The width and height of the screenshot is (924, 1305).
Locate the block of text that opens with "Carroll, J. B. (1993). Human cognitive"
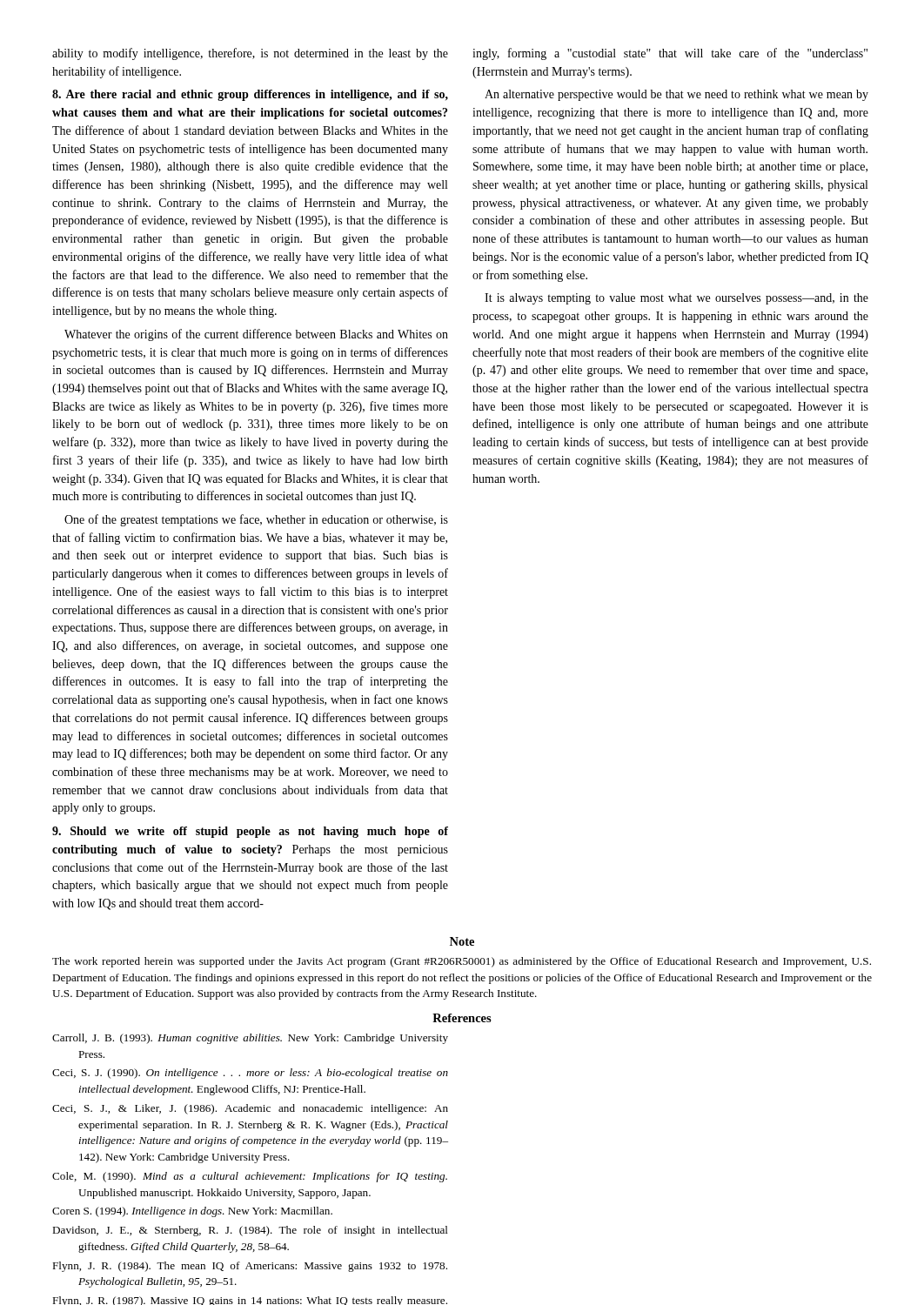tap(250, 1046)
